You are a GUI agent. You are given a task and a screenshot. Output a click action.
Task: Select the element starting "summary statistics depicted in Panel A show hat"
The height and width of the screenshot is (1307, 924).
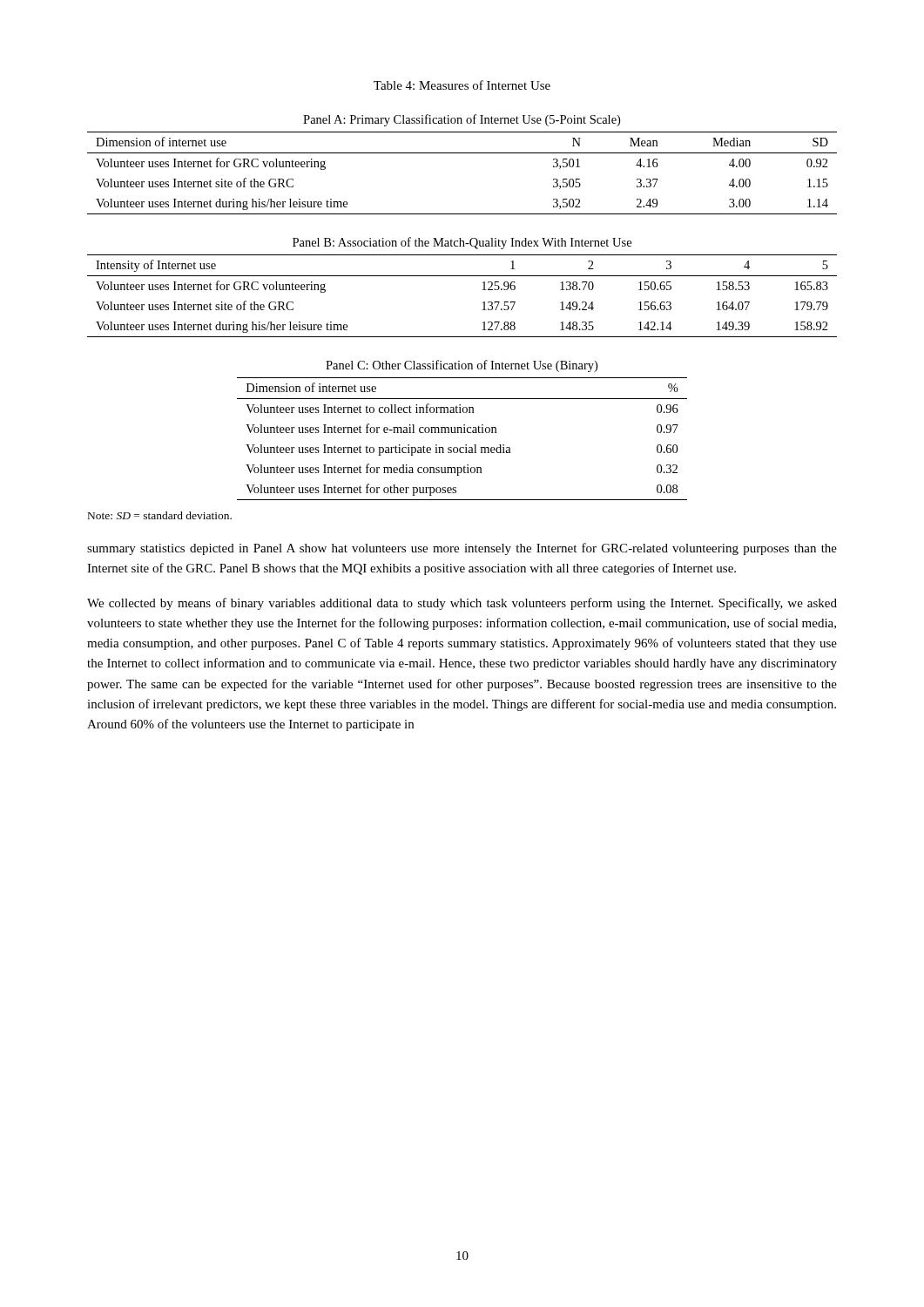462,558
